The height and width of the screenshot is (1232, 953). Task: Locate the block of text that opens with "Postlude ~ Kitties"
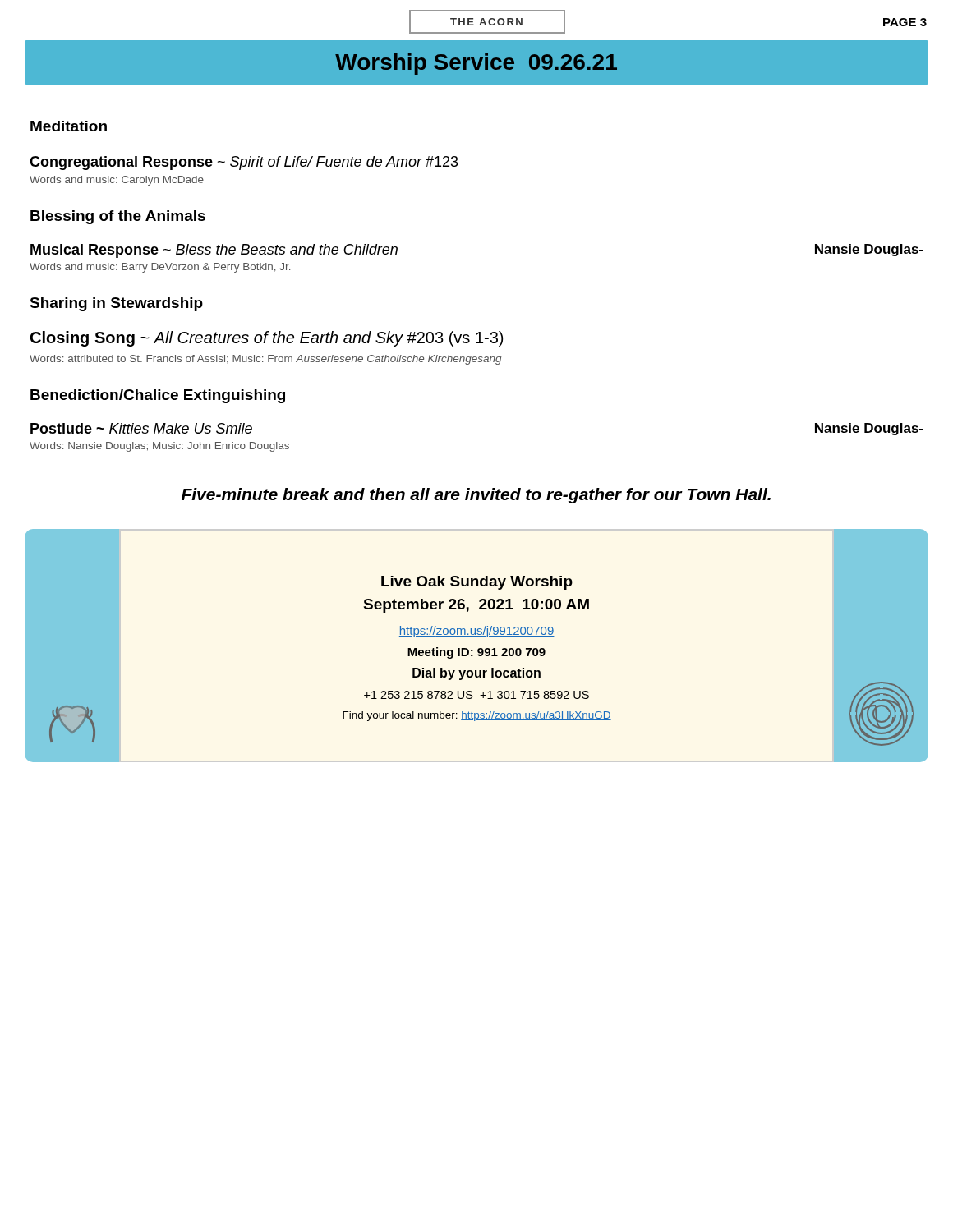click(145, 429)
